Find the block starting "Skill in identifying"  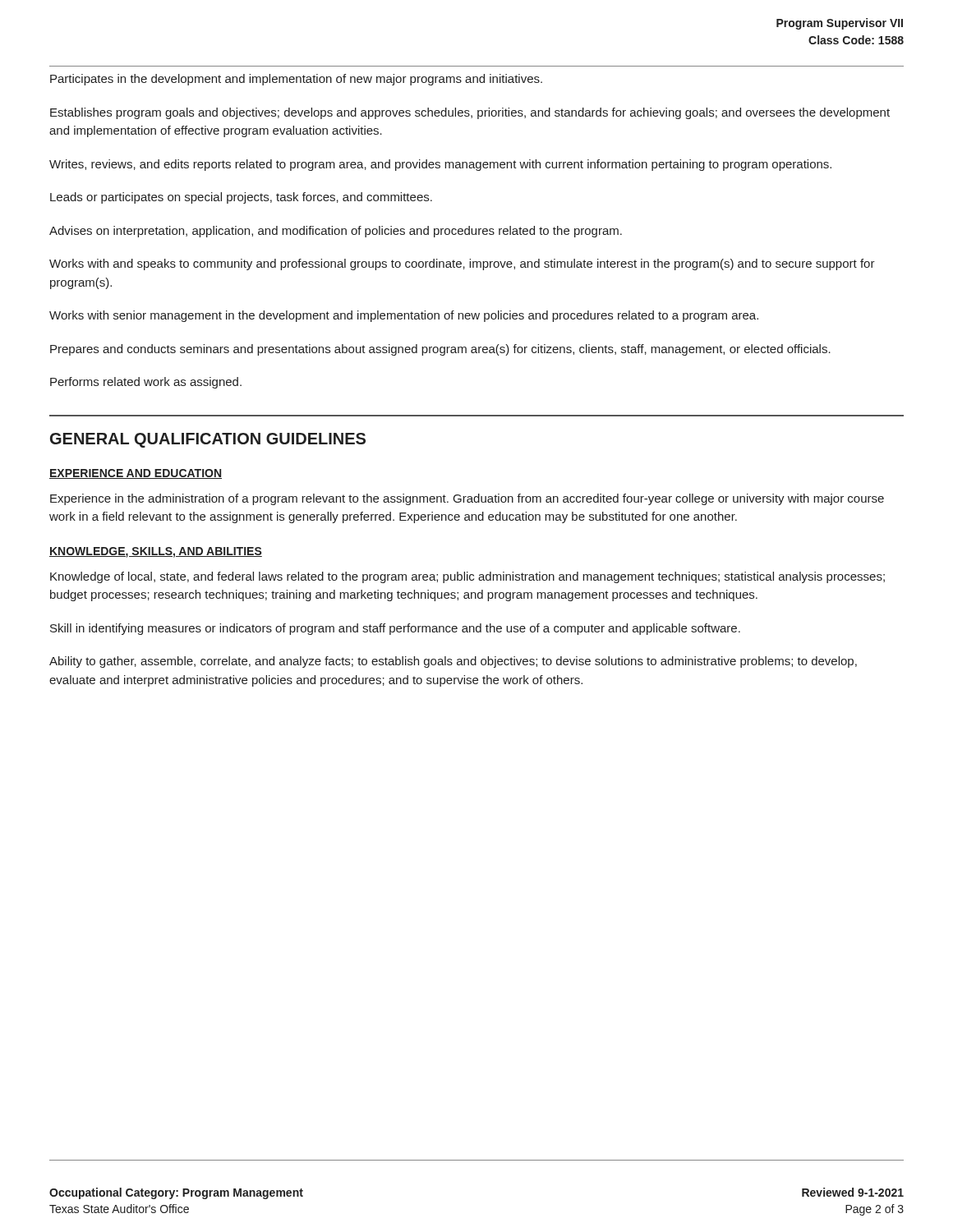click(x=395, y=628)
